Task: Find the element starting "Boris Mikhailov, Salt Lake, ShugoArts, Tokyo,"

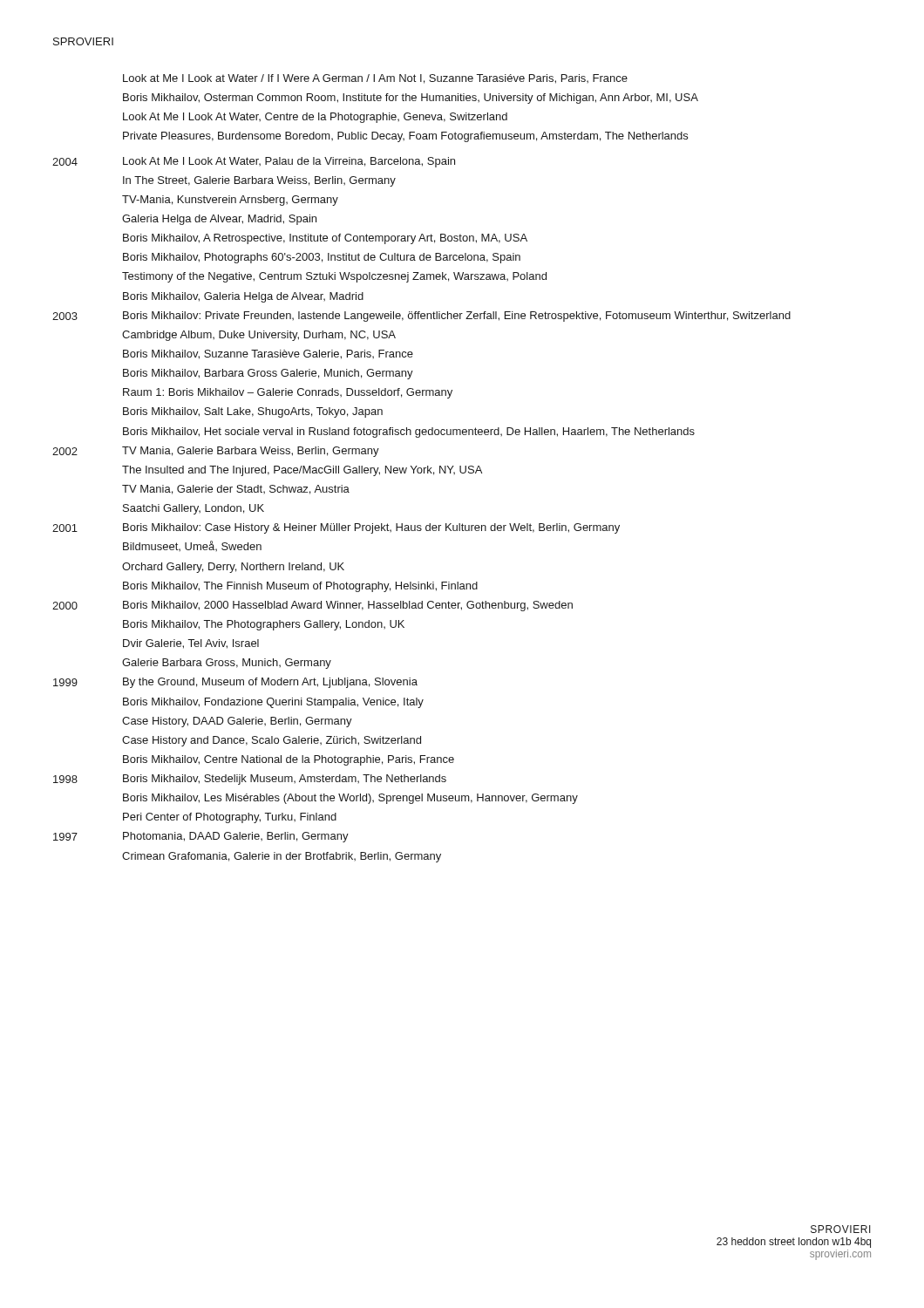Action: [x=253, y=411]
